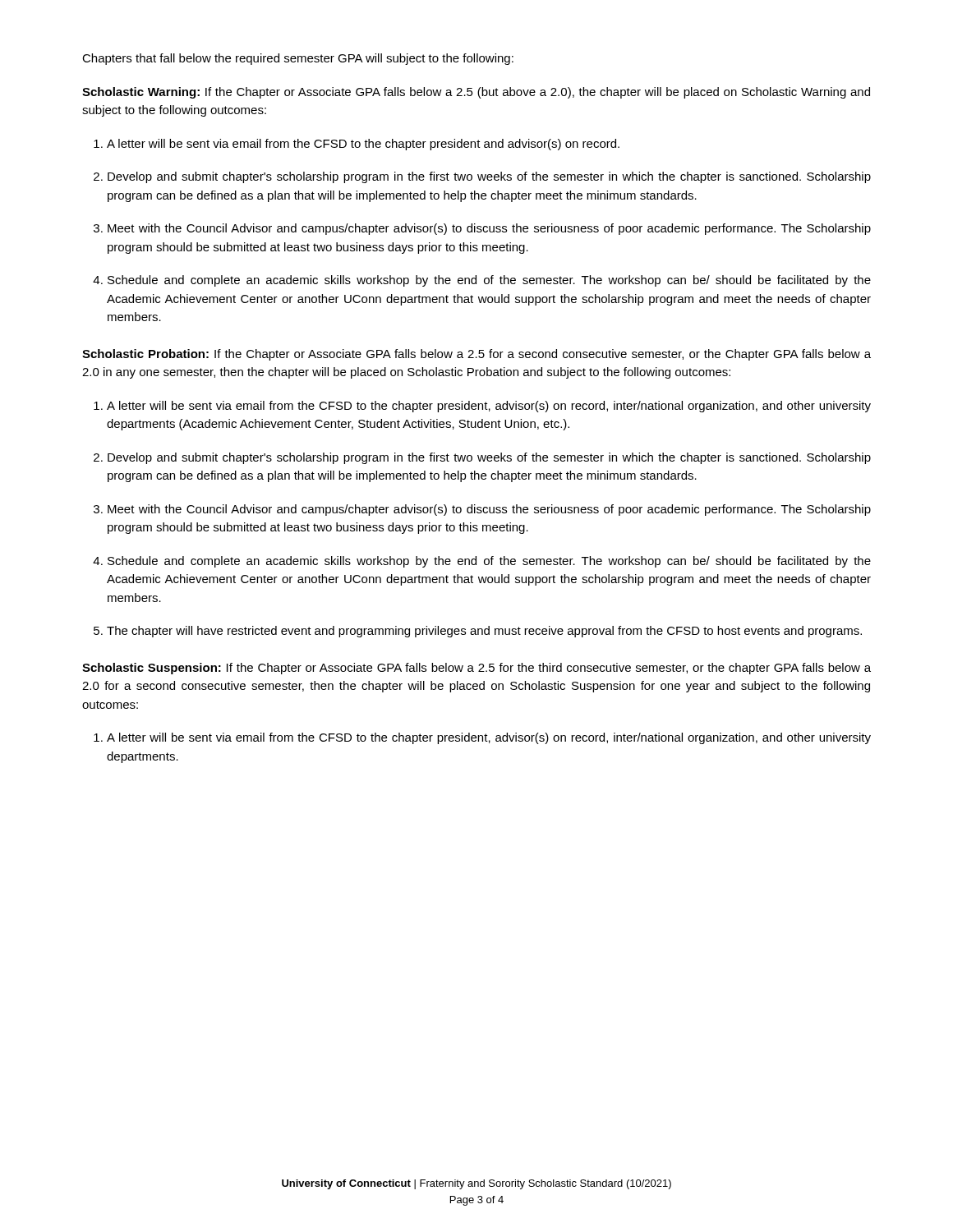Viewport: 953px width, 1232px height.
Task: Point to the text starting "Scholastic Warning: If the Chapter or Associate GPA"
Action: 476,101
